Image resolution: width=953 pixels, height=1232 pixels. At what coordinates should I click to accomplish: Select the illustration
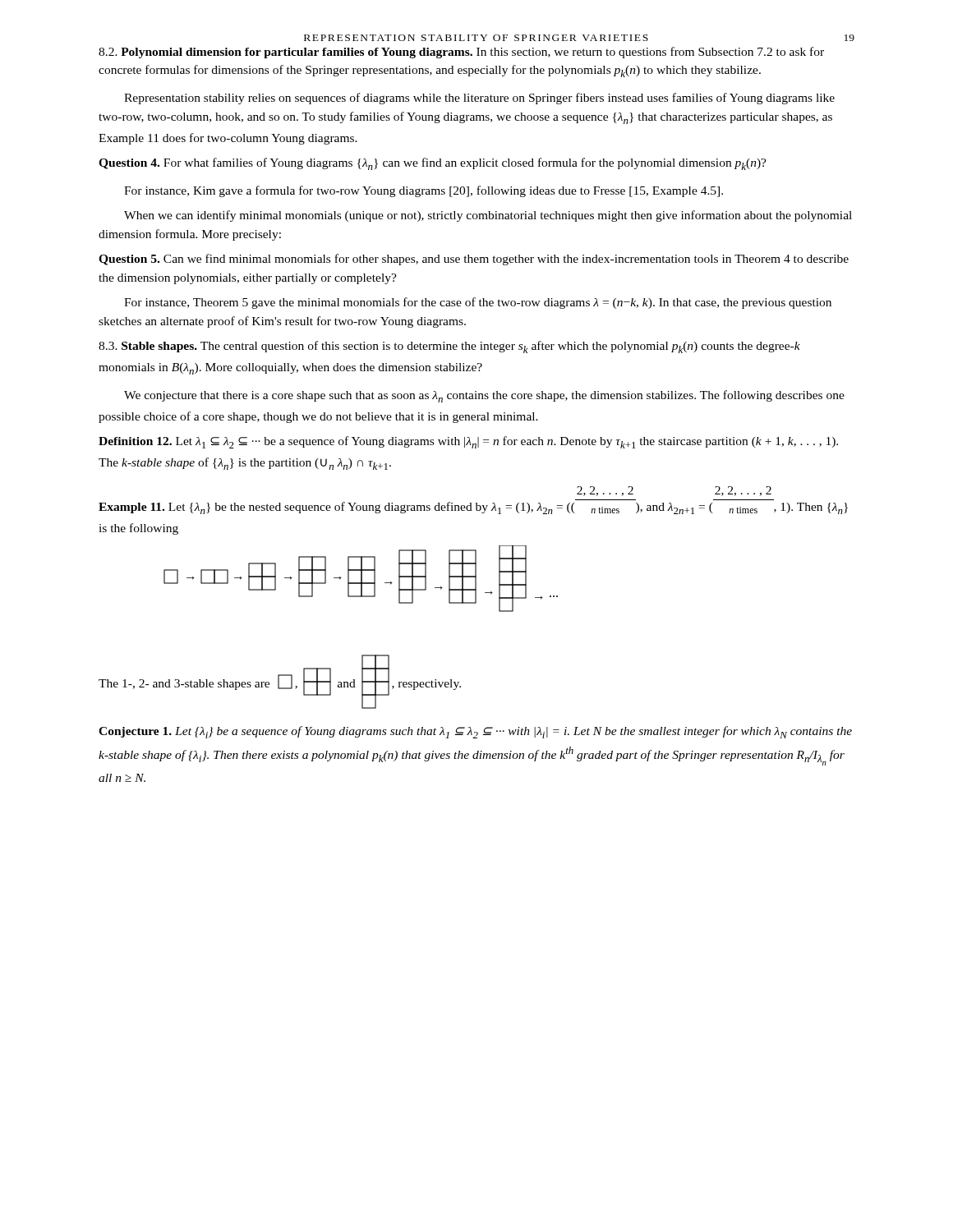point(476,597)
